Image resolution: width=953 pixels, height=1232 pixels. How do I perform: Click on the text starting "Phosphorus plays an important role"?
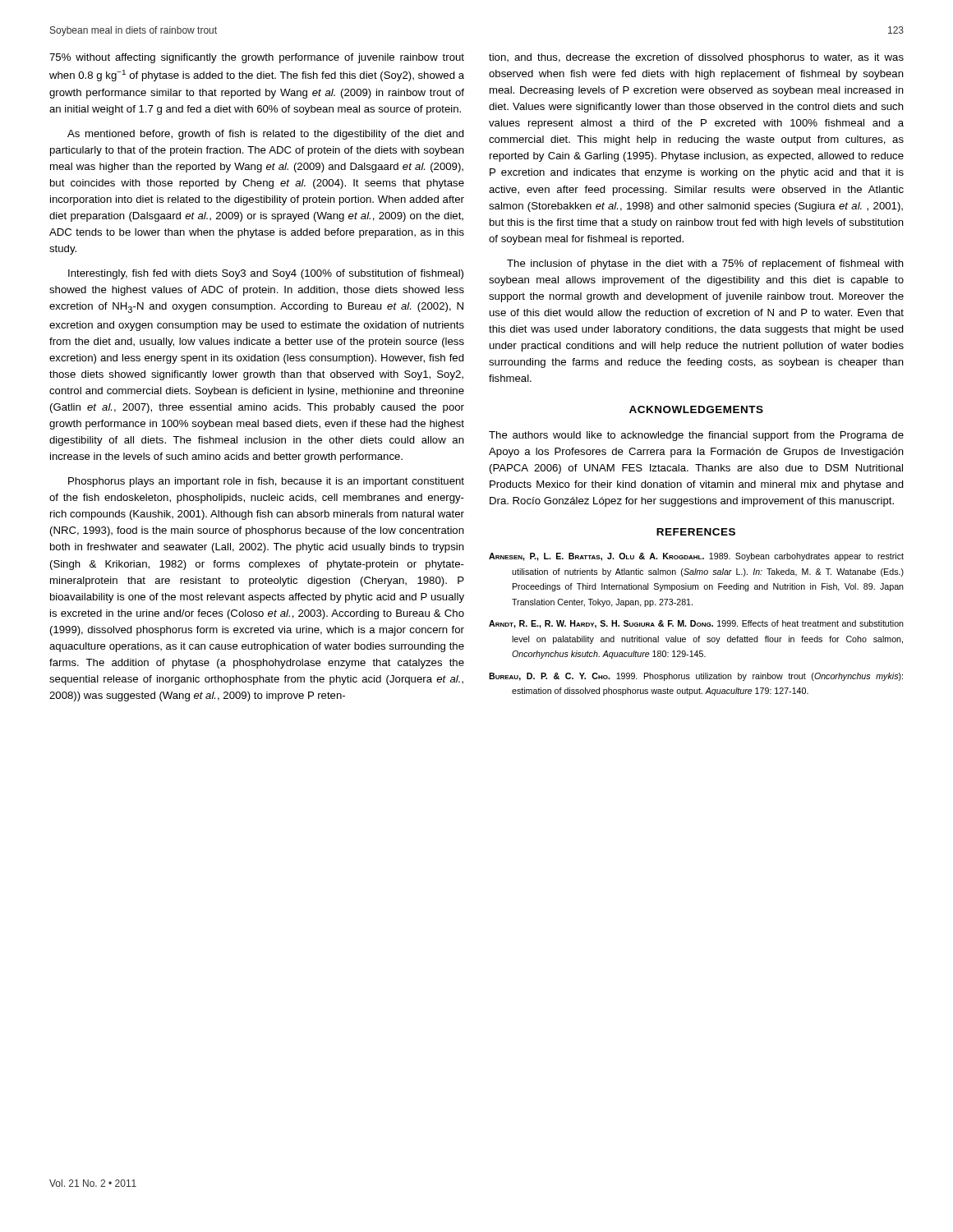(257, 589)
